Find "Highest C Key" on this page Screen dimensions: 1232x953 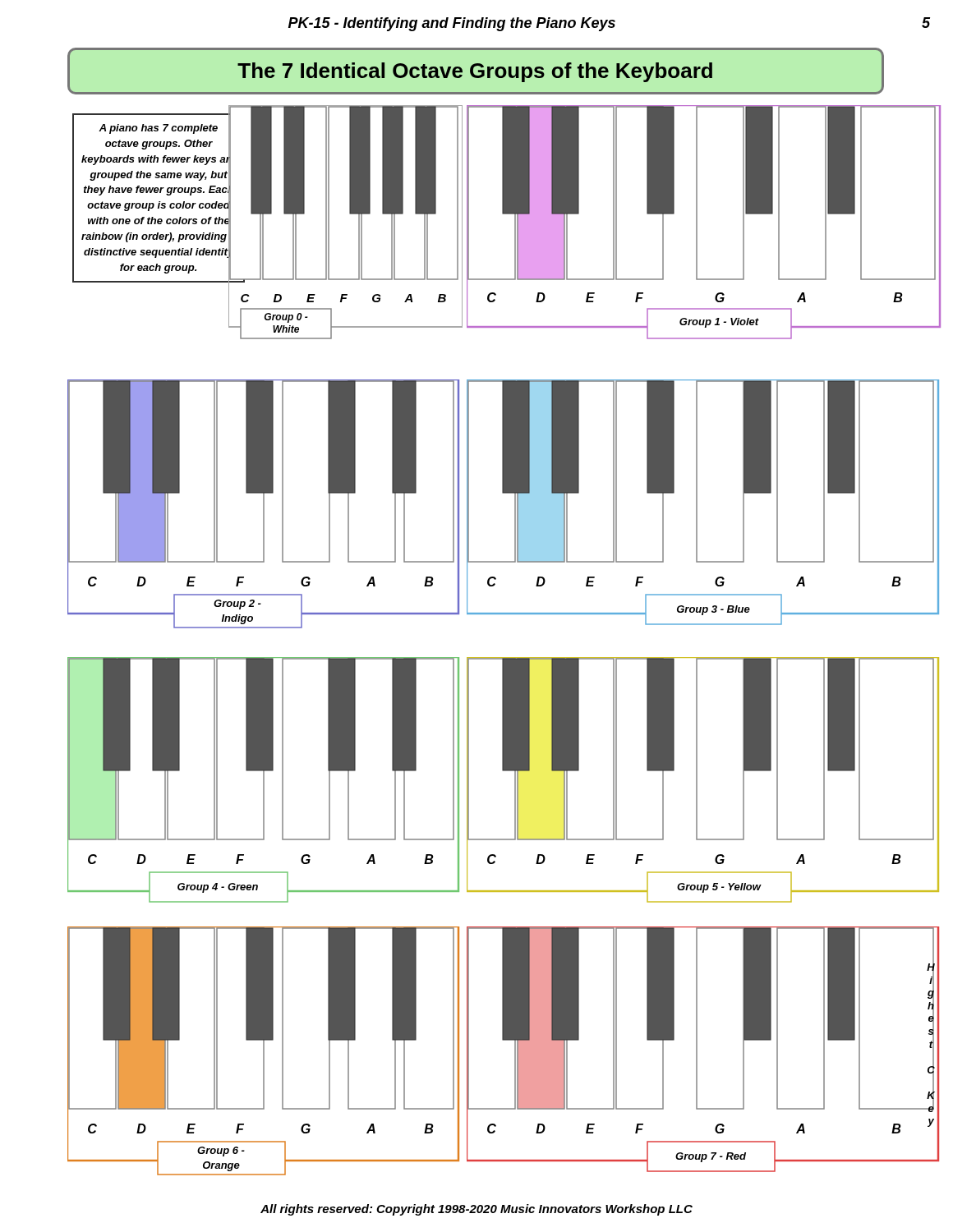931,1044
